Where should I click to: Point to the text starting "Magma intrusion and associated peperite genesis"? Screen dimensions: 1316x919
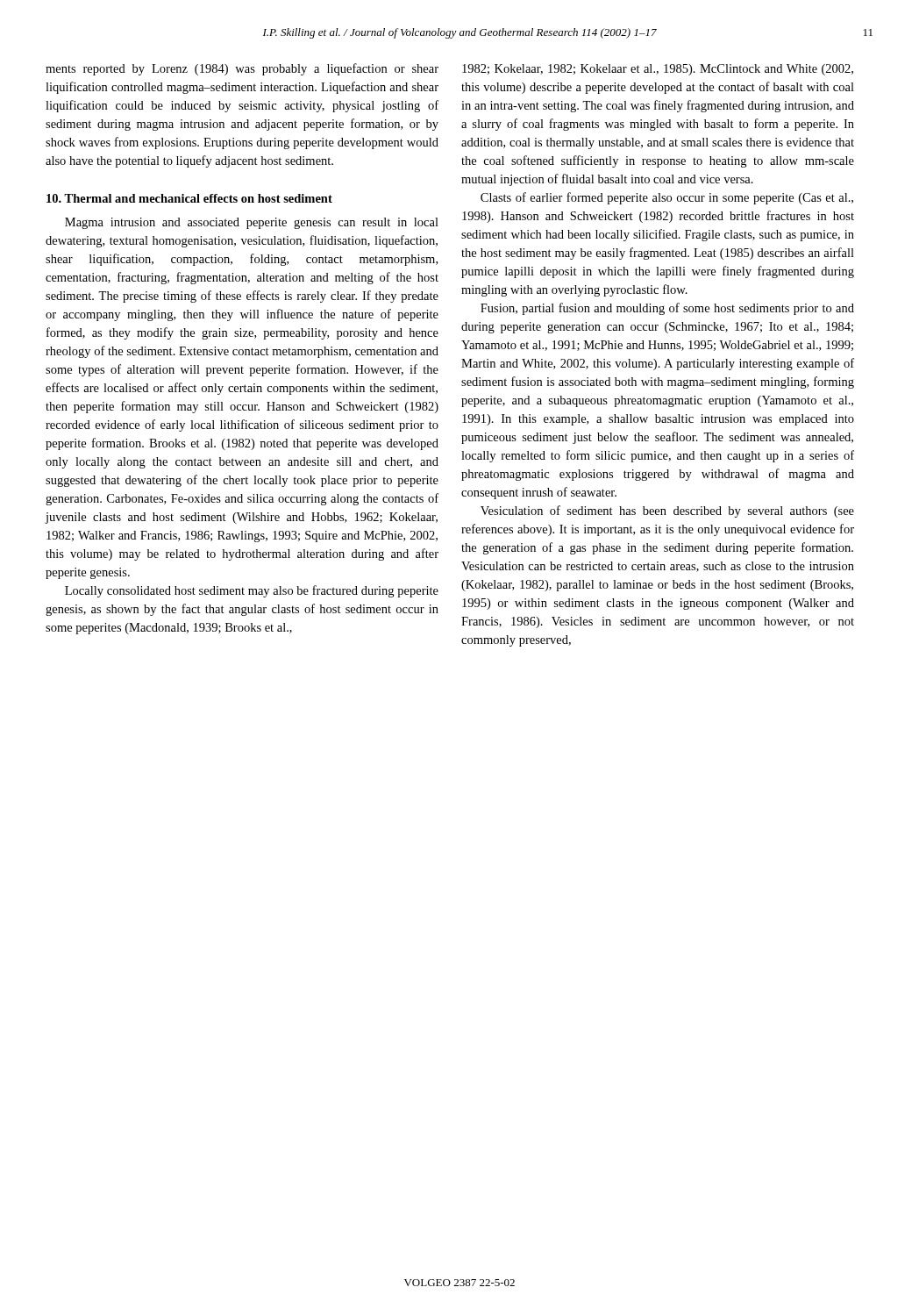[242, 398]
